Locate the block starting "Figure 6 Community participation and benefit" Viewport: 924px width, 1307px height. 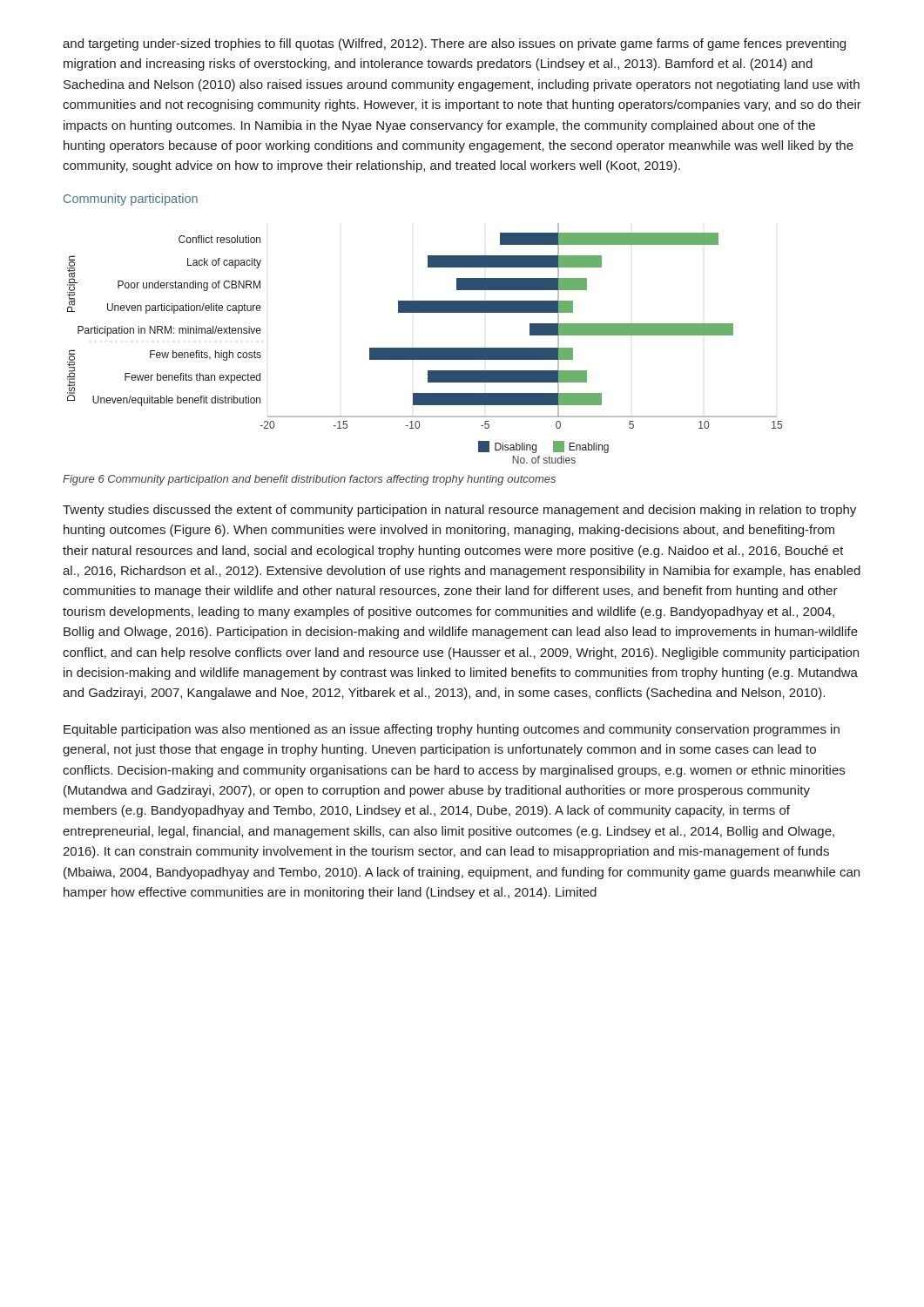tap(309, 479)
